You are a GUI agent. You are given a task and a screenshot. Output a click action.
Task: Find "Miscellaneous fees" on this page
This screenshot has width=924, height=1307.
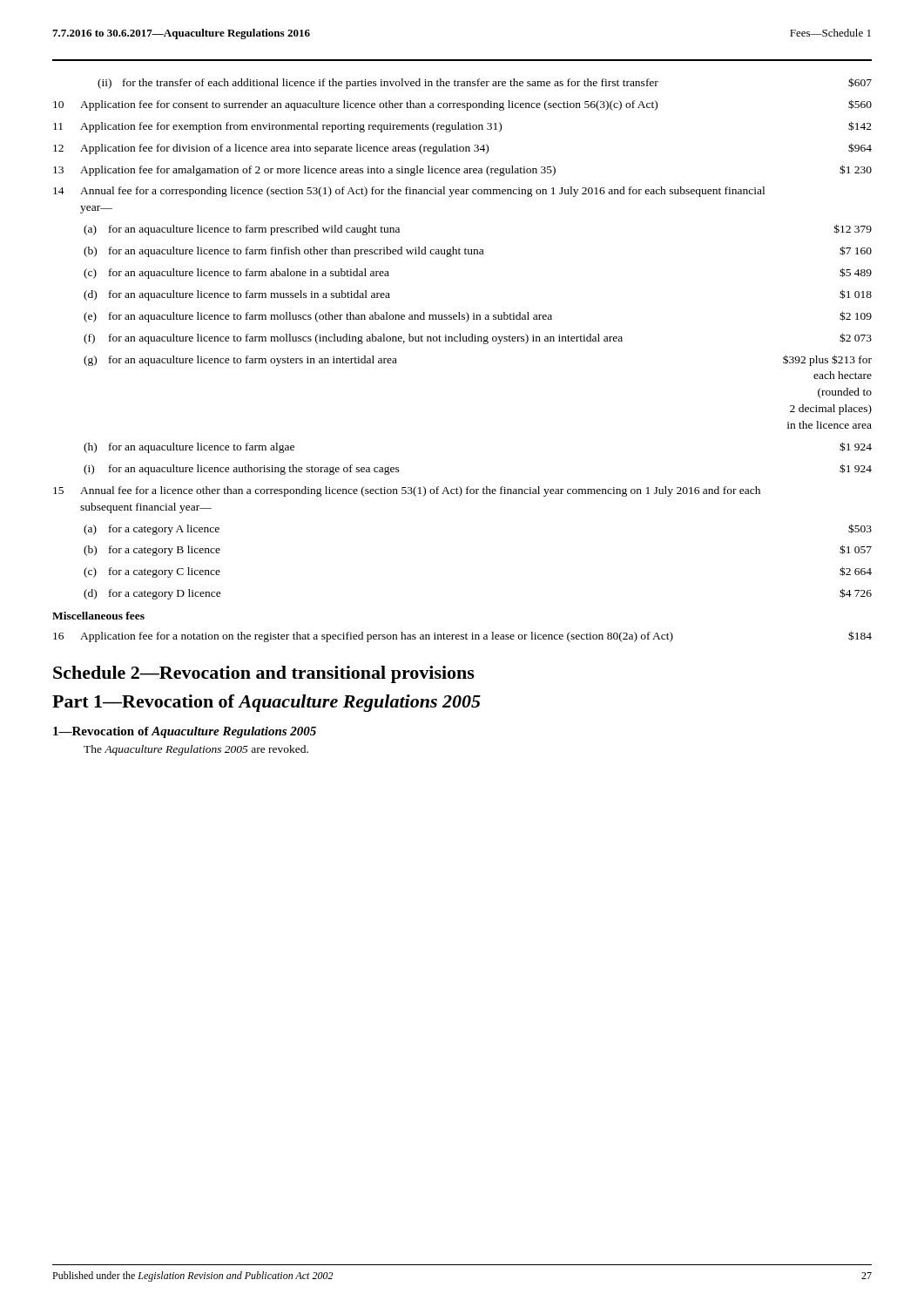click(x=98, y=616)
